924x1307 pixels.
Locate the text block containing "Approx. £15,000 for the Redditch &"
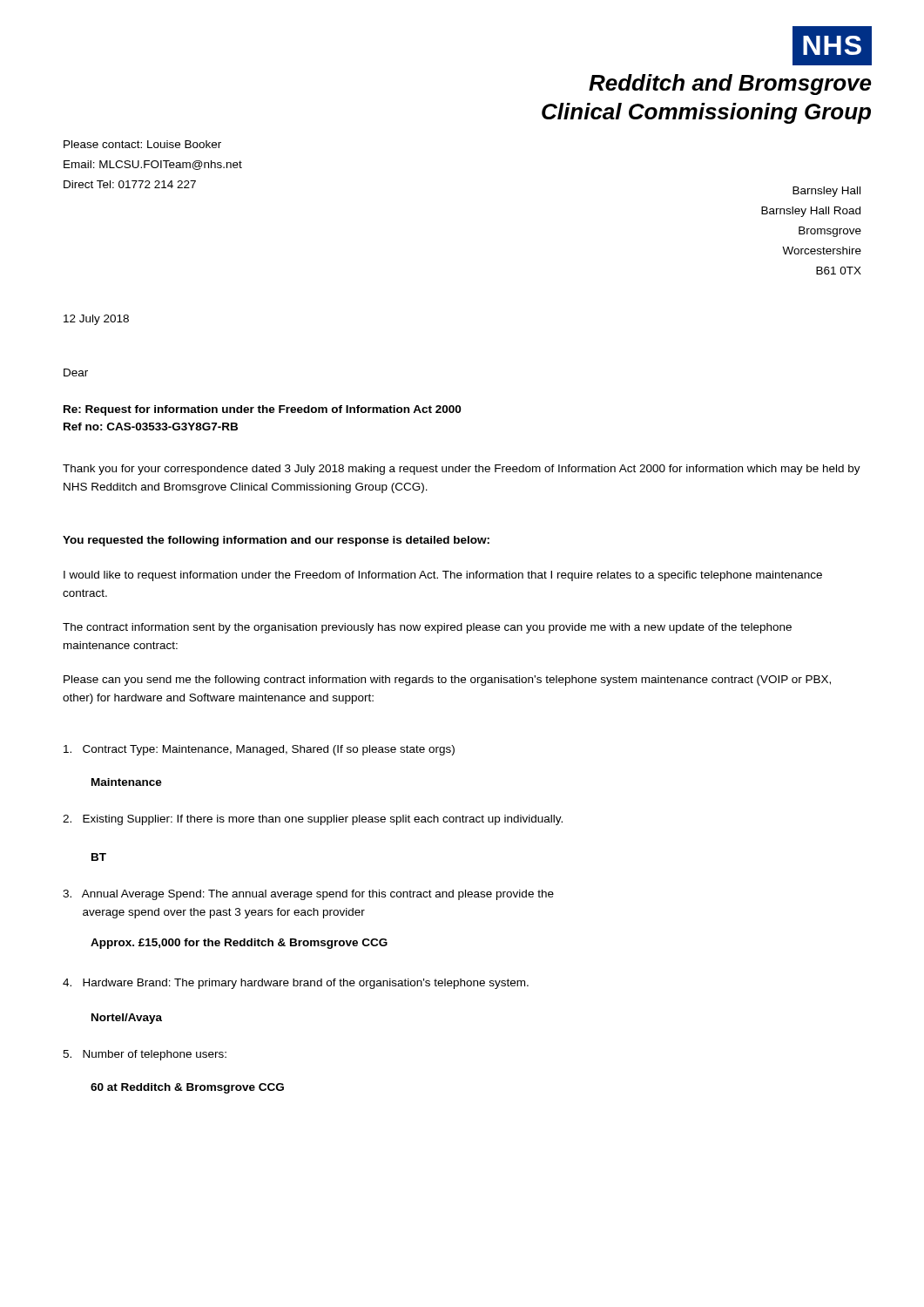[x=239, y=942]
